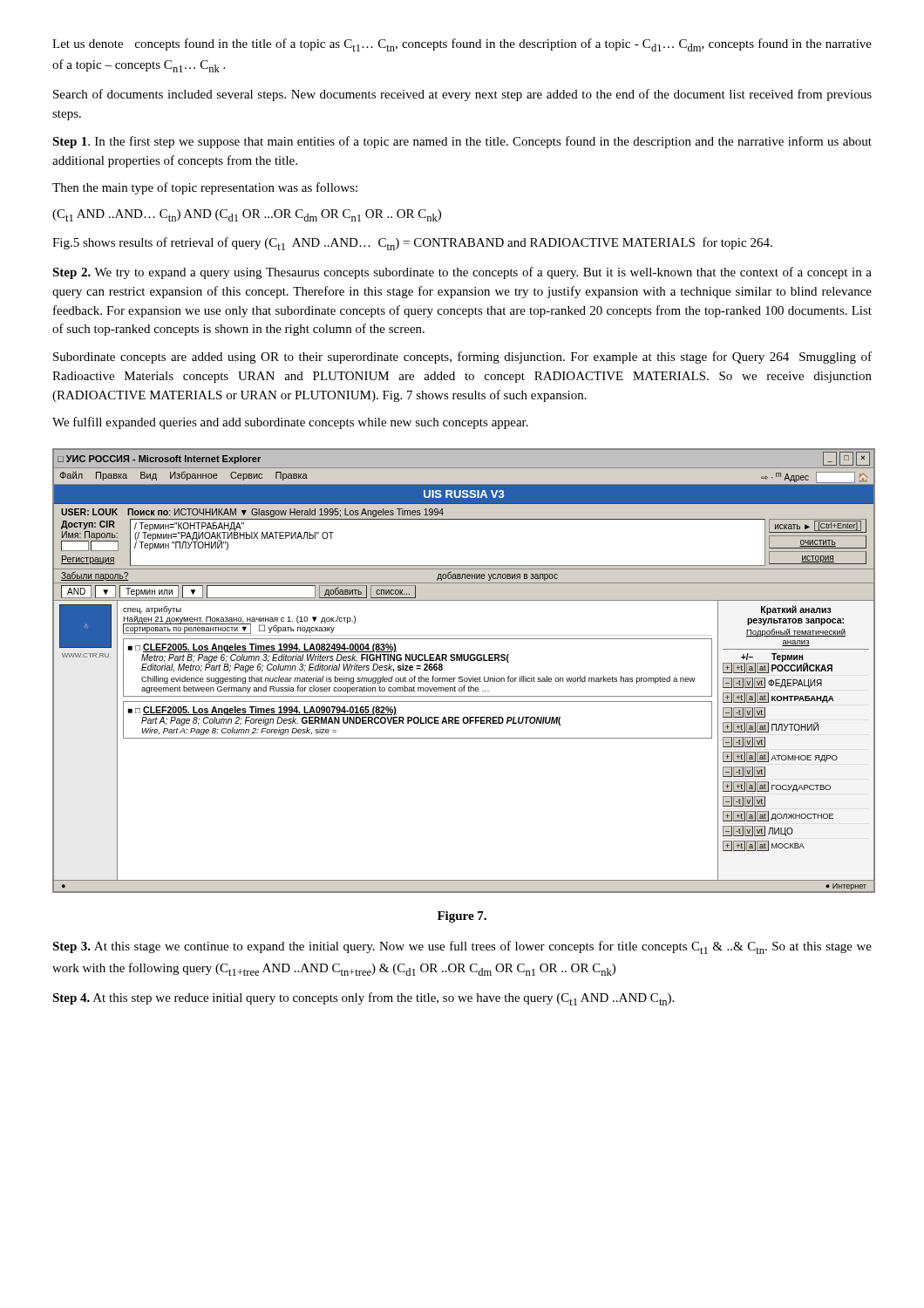Select the text block with the text "Step 4. At this"
The height and width of the screenshot is (1308, 924).
(x=462, y=999)
